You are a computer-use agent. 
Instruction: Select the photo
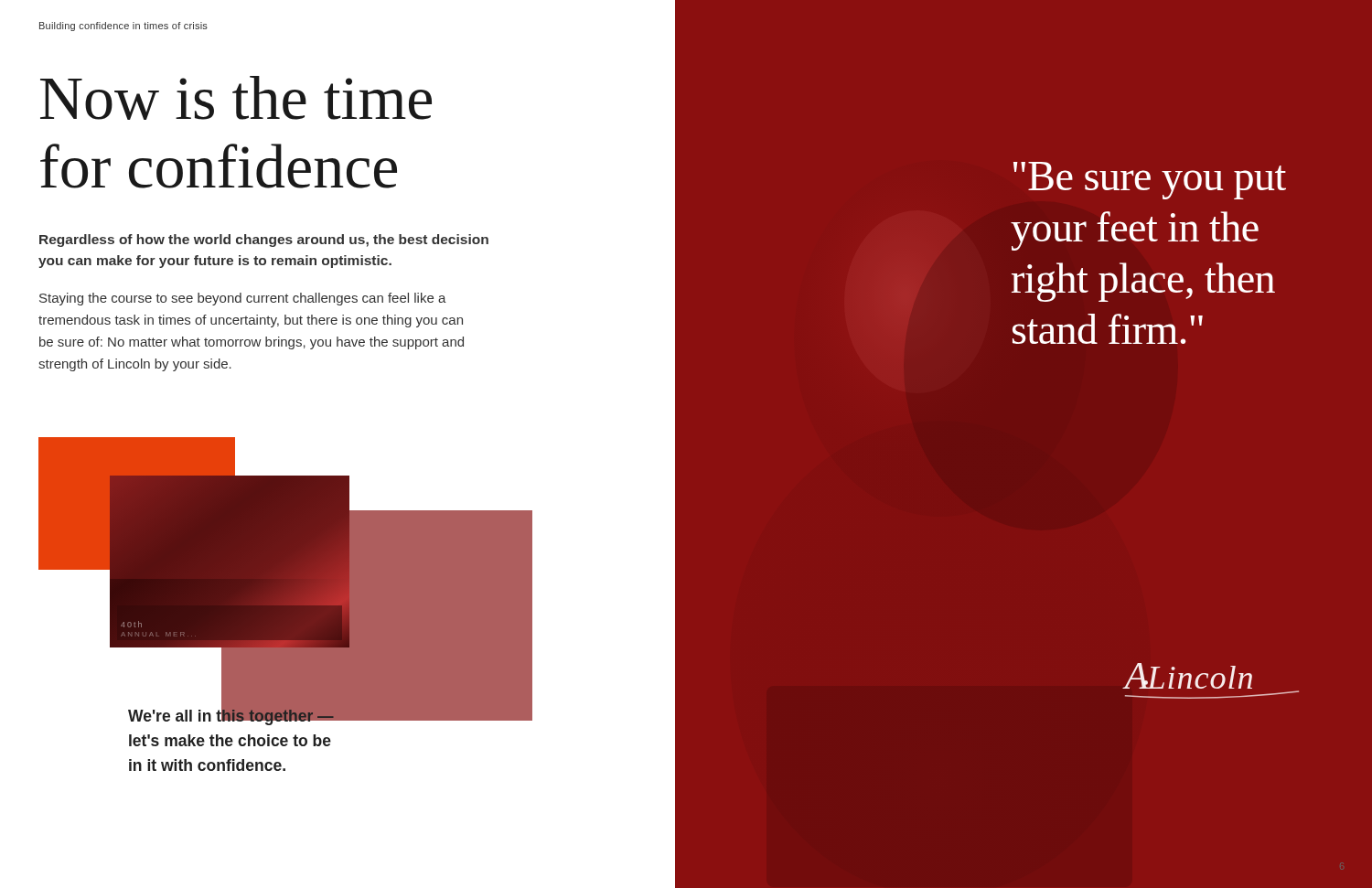(x=285, y=579)
